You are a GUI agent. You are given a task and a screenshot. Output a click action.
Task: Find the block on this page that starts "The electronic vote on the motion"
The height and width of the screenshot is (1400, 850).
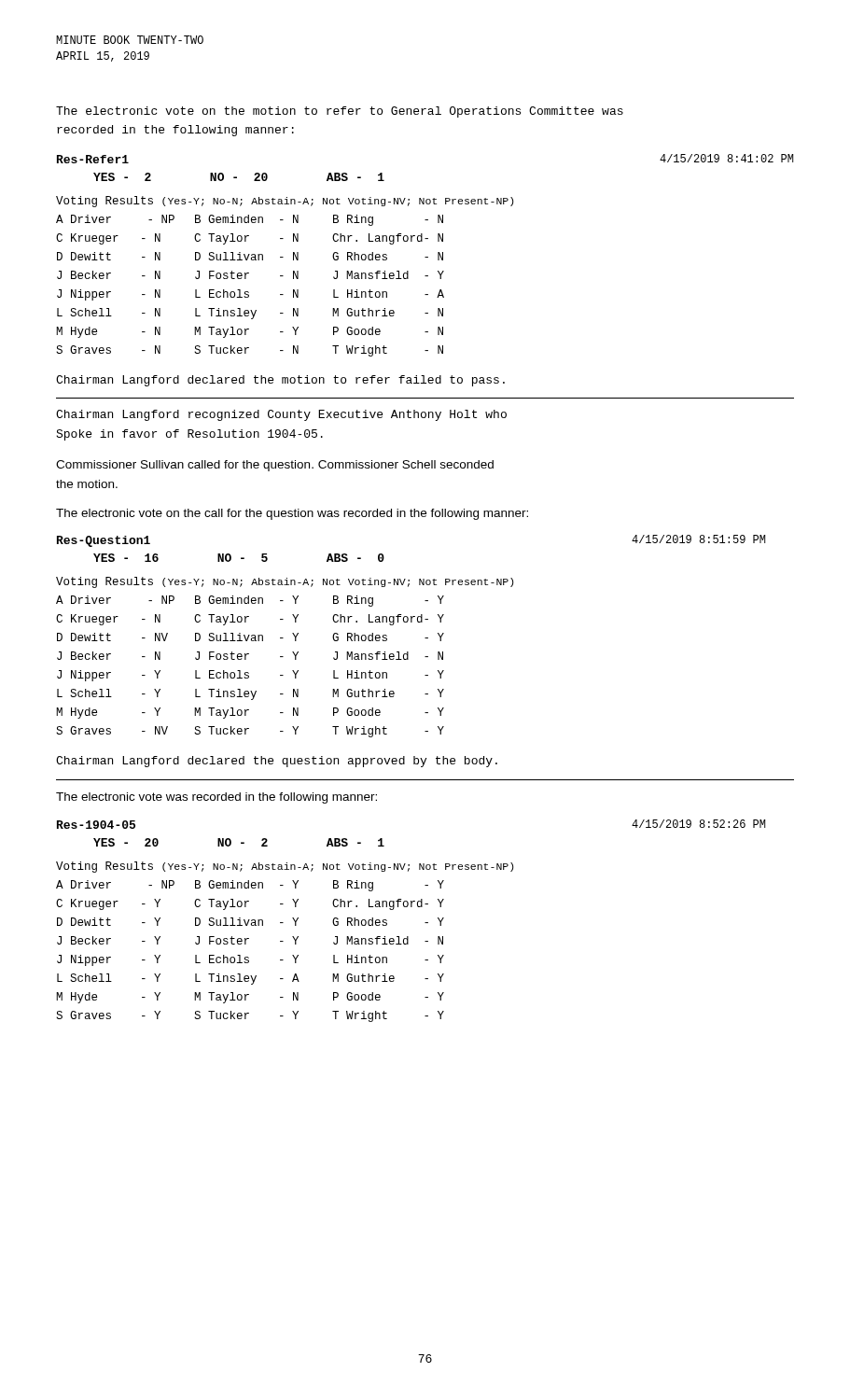[340, 121]
